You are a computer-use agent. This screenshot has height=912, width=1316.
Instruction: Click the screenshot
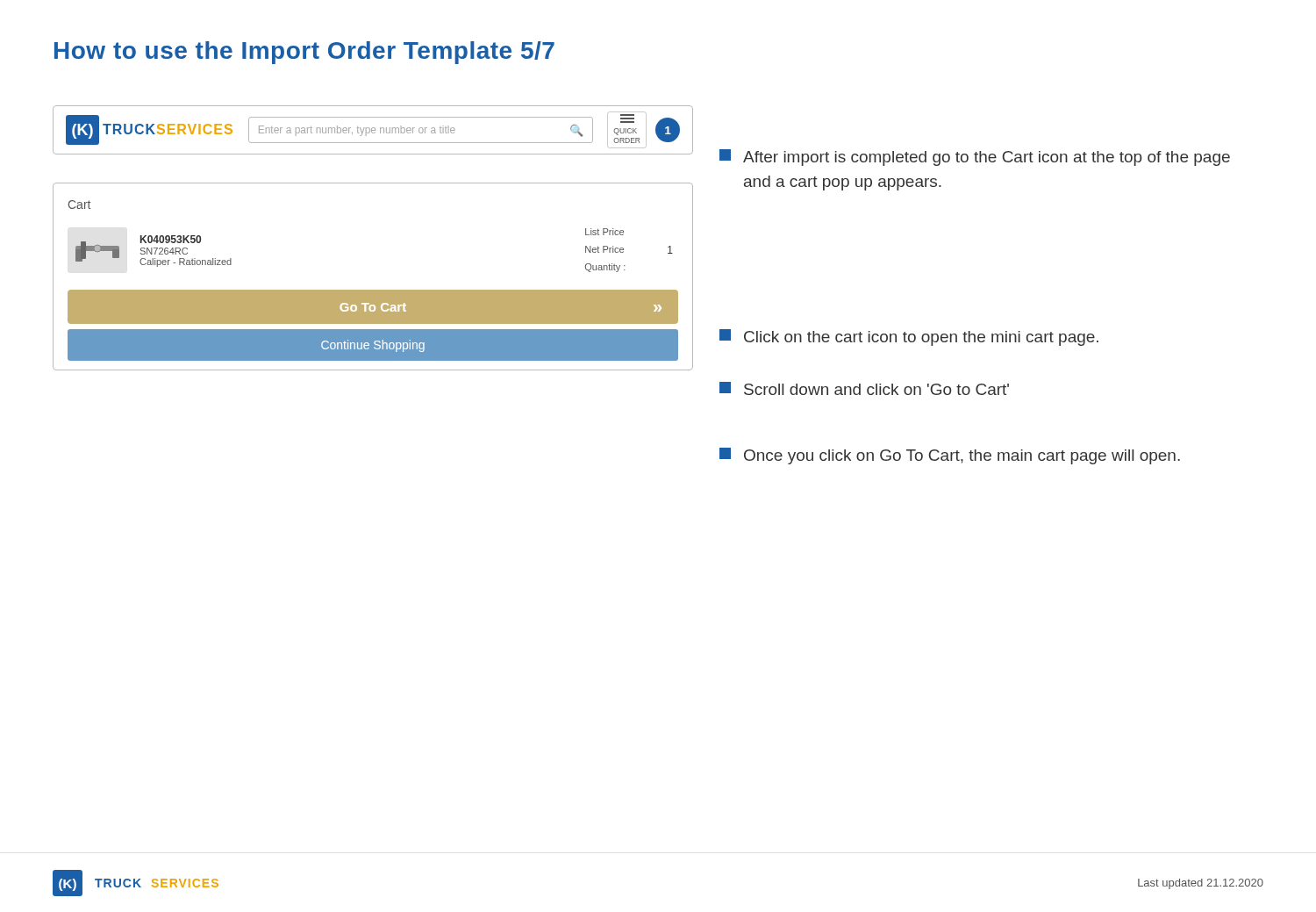click(x=373, y=238)
